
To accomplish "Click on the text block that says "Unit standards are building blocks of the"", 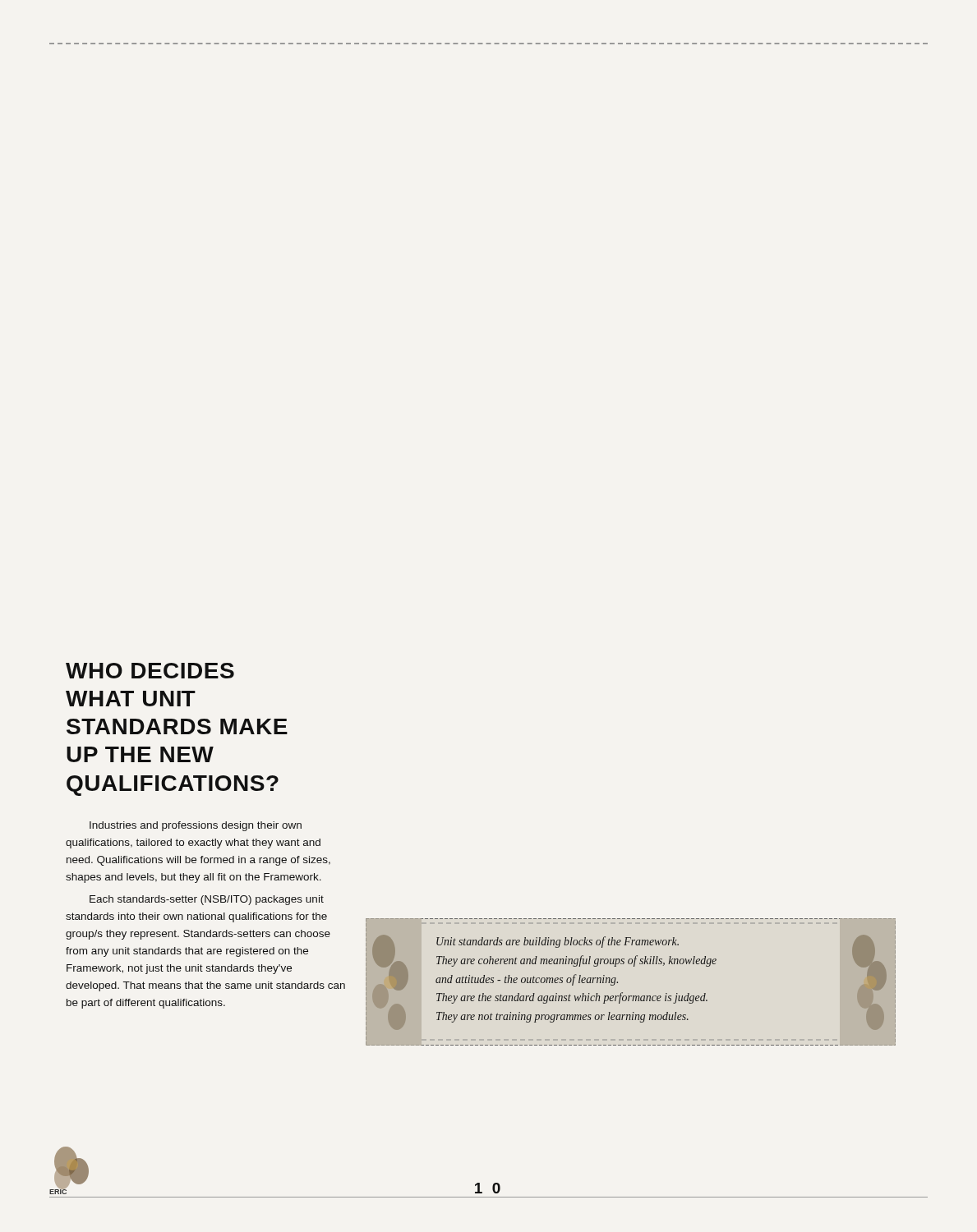I will point(631,980).
